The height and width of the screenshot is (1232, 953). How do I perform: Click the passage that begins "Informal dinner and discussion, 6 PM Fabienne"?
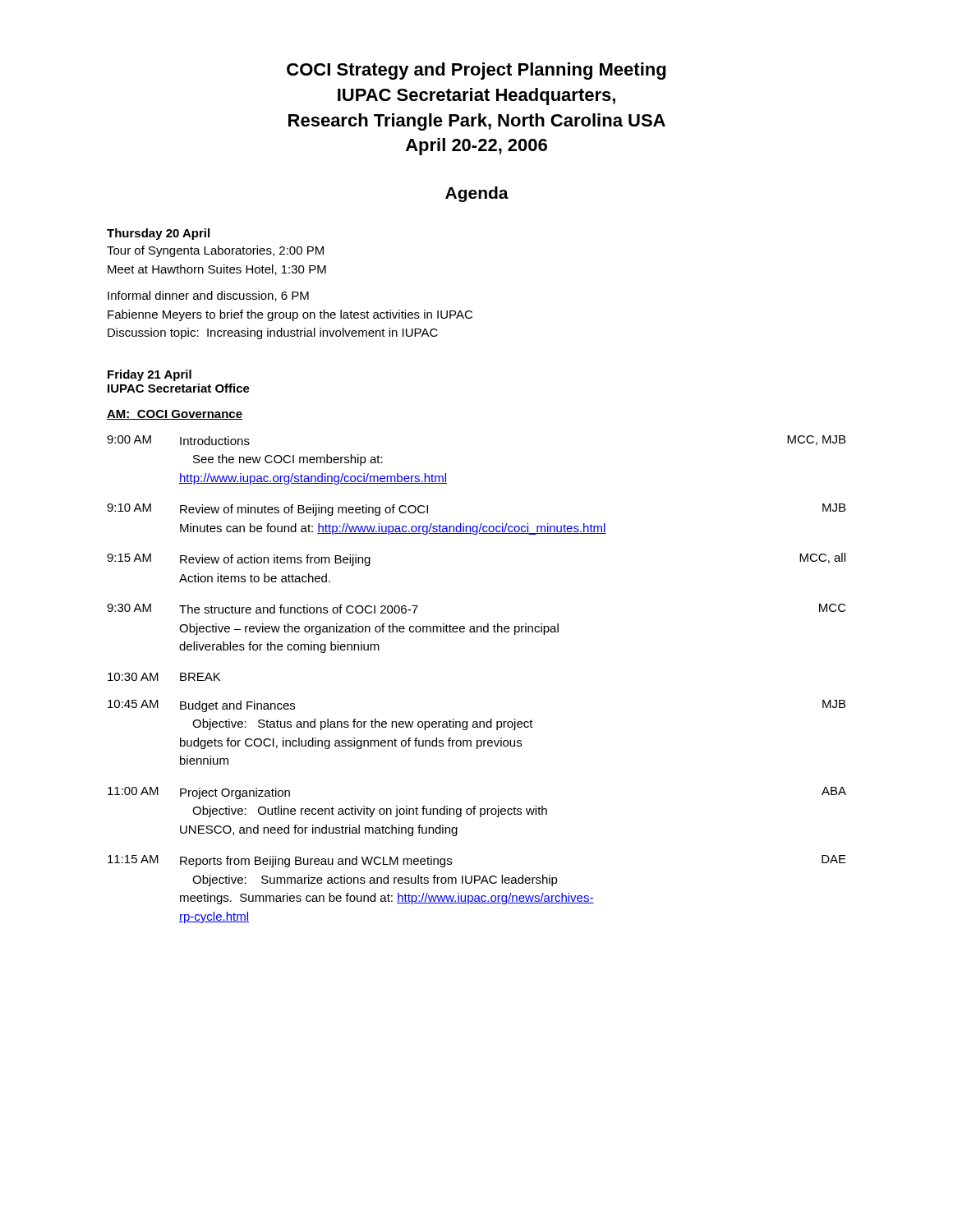pos(290,314)
